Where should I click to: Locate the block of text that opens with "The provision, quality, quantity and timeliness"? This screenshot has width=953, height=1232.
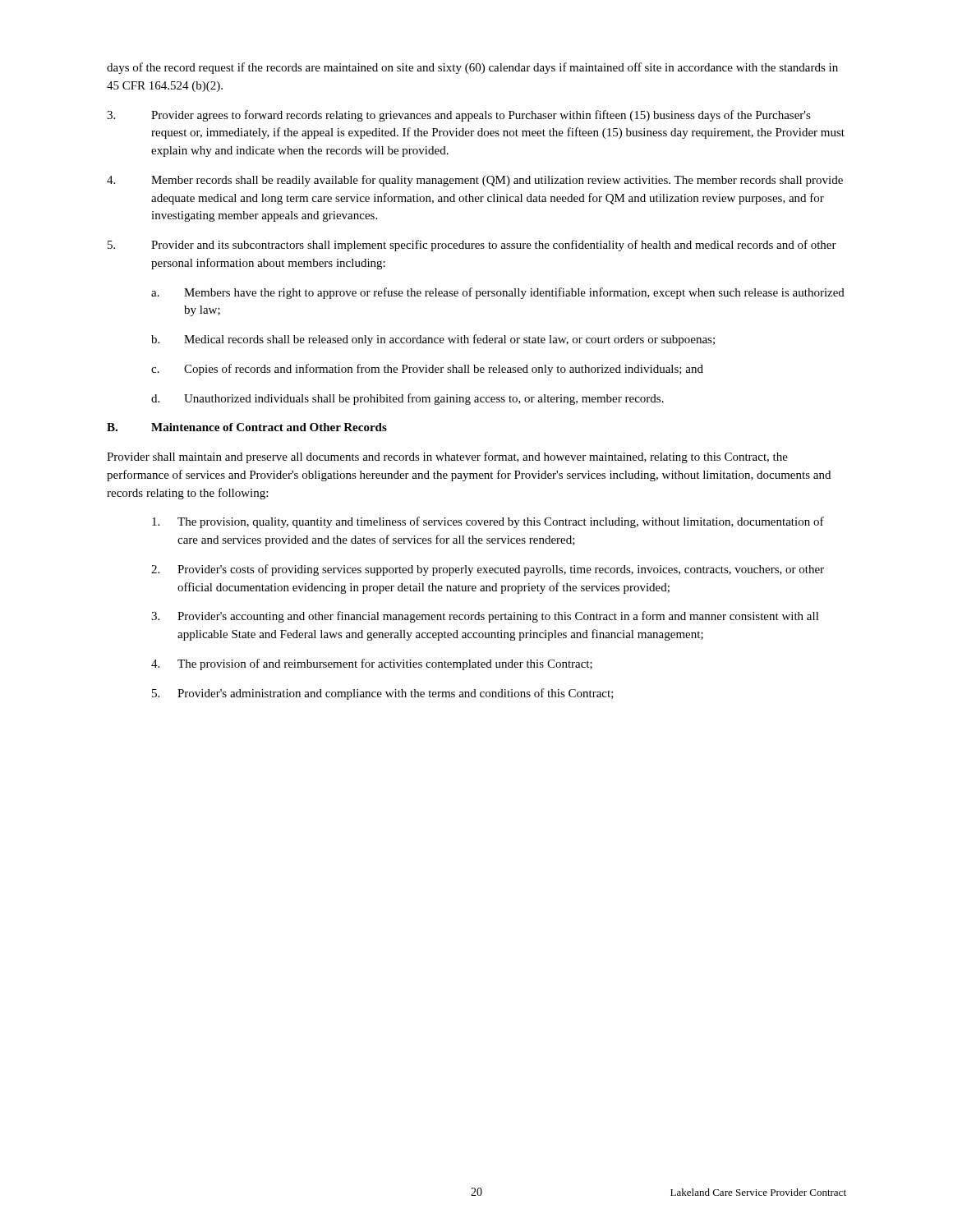(x=499, y=531)
